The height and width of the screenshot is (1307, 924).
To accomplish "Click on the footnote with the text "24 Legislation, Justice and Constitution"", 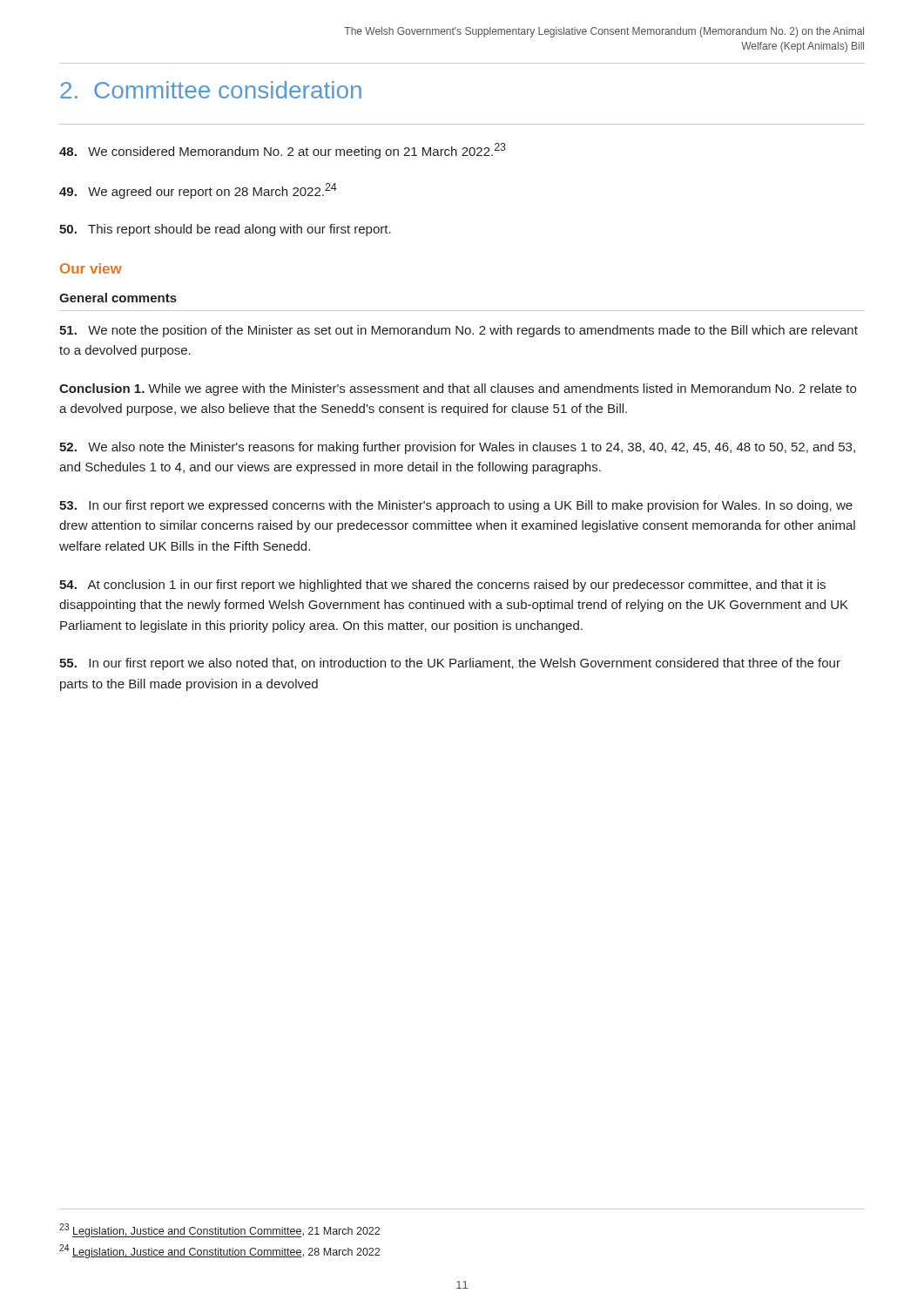I will pos(220,1251).
